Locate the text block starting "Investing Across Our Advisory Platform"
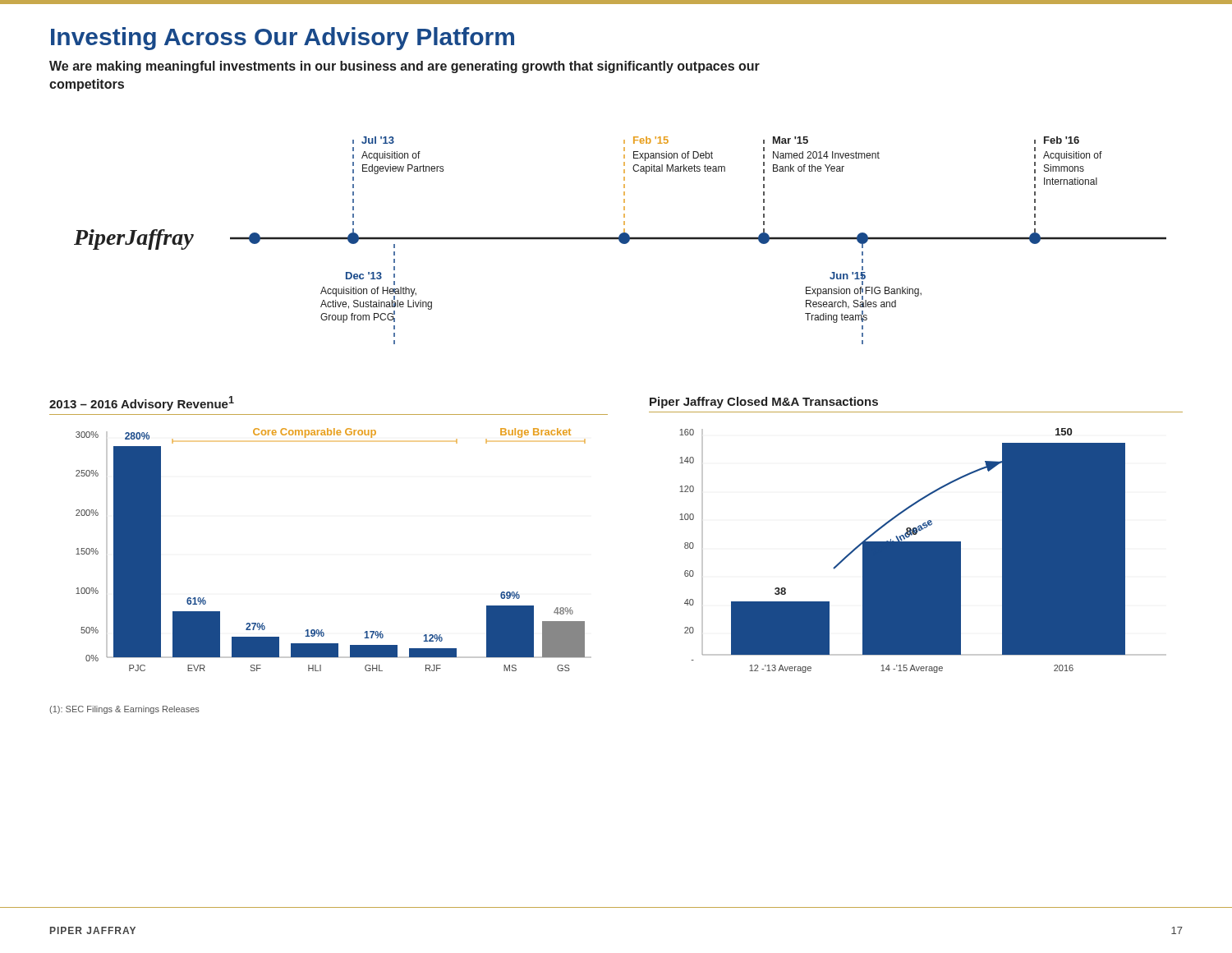This screenshot has width=1232, height=953. (282, 37)
